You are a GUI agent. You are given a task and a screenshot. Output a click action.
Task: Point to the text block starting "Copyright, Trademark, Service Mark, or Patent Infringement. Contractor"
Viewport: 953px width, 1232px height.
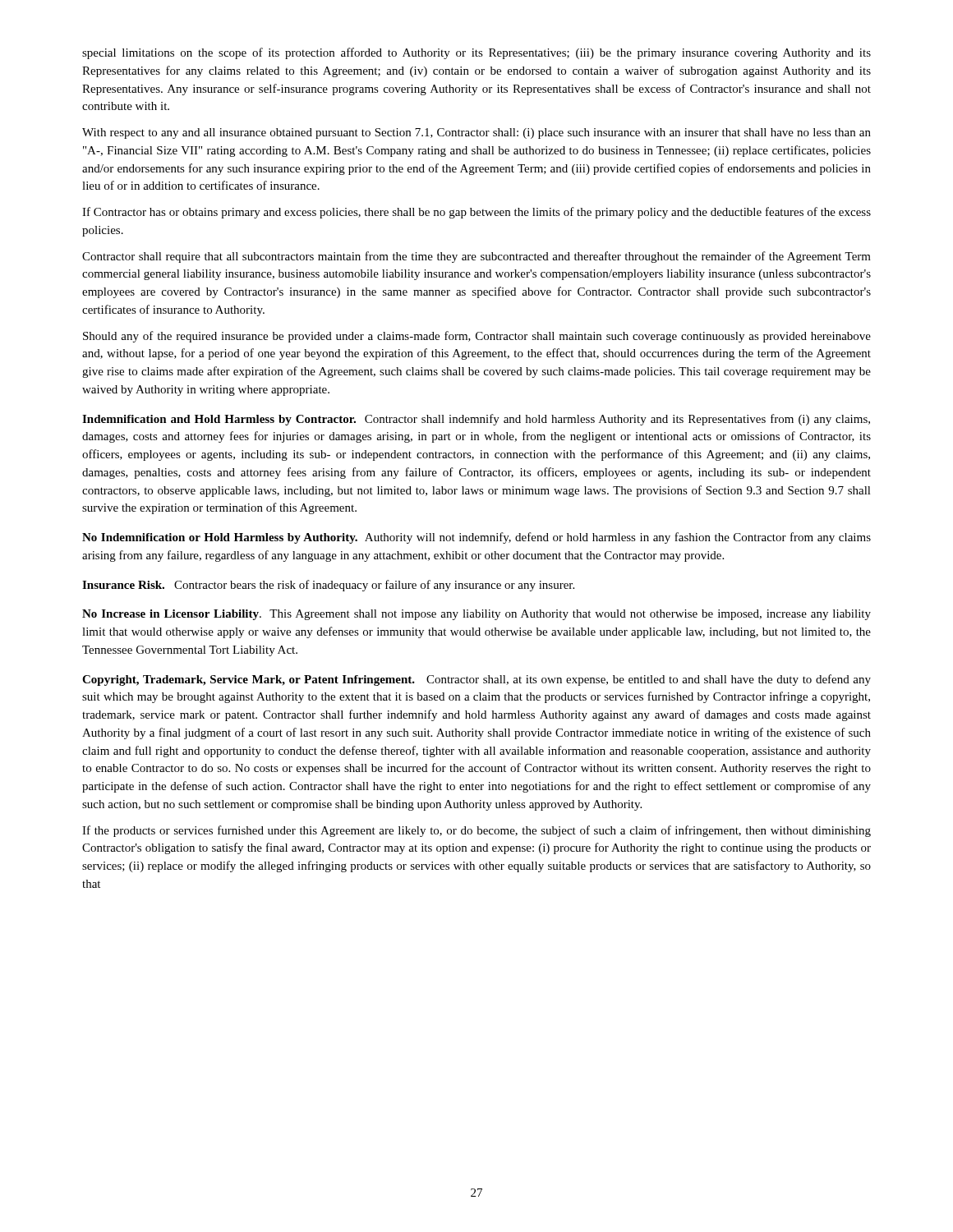(476, 782)
